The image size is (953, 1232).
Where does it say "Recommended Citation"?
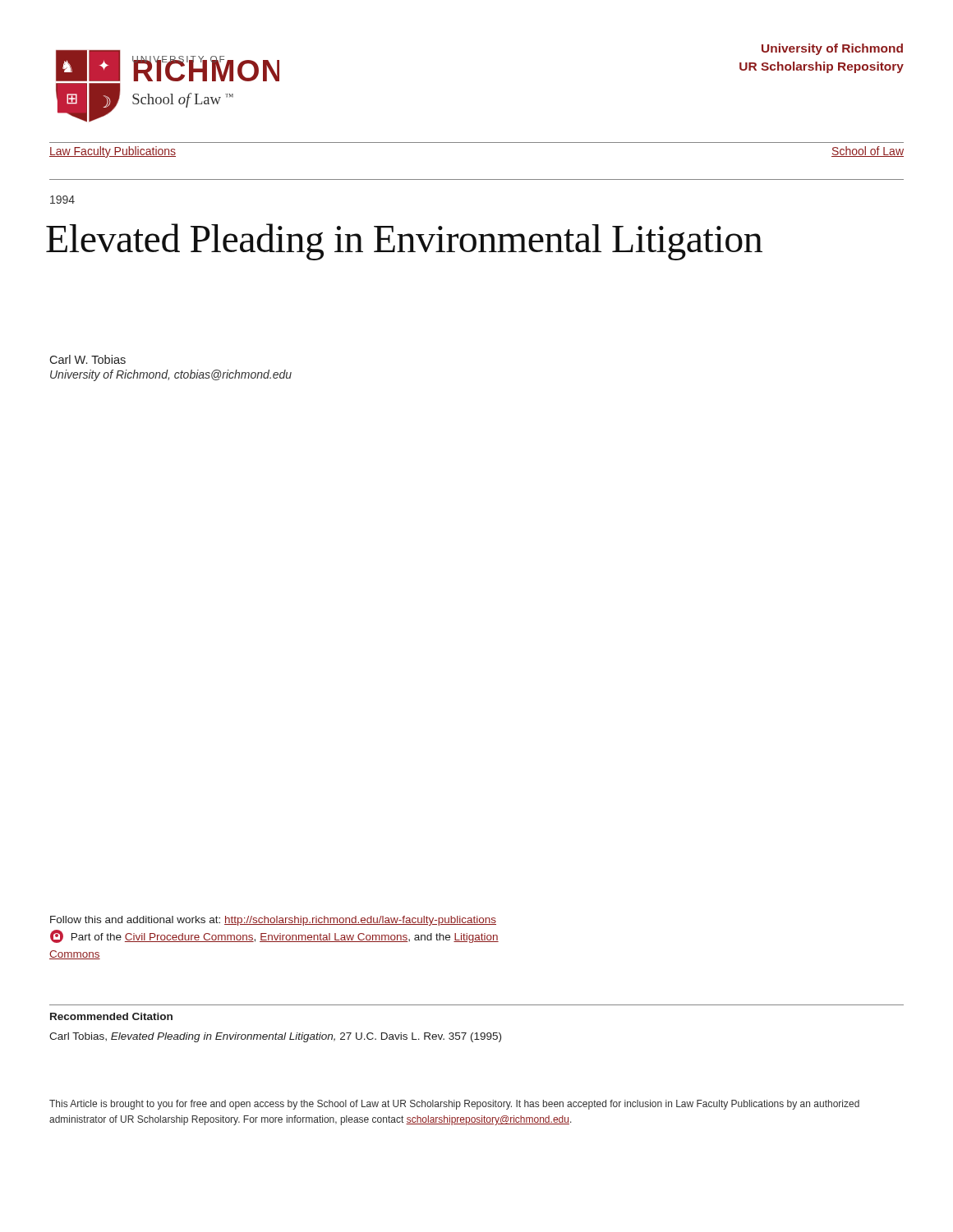111,1016
